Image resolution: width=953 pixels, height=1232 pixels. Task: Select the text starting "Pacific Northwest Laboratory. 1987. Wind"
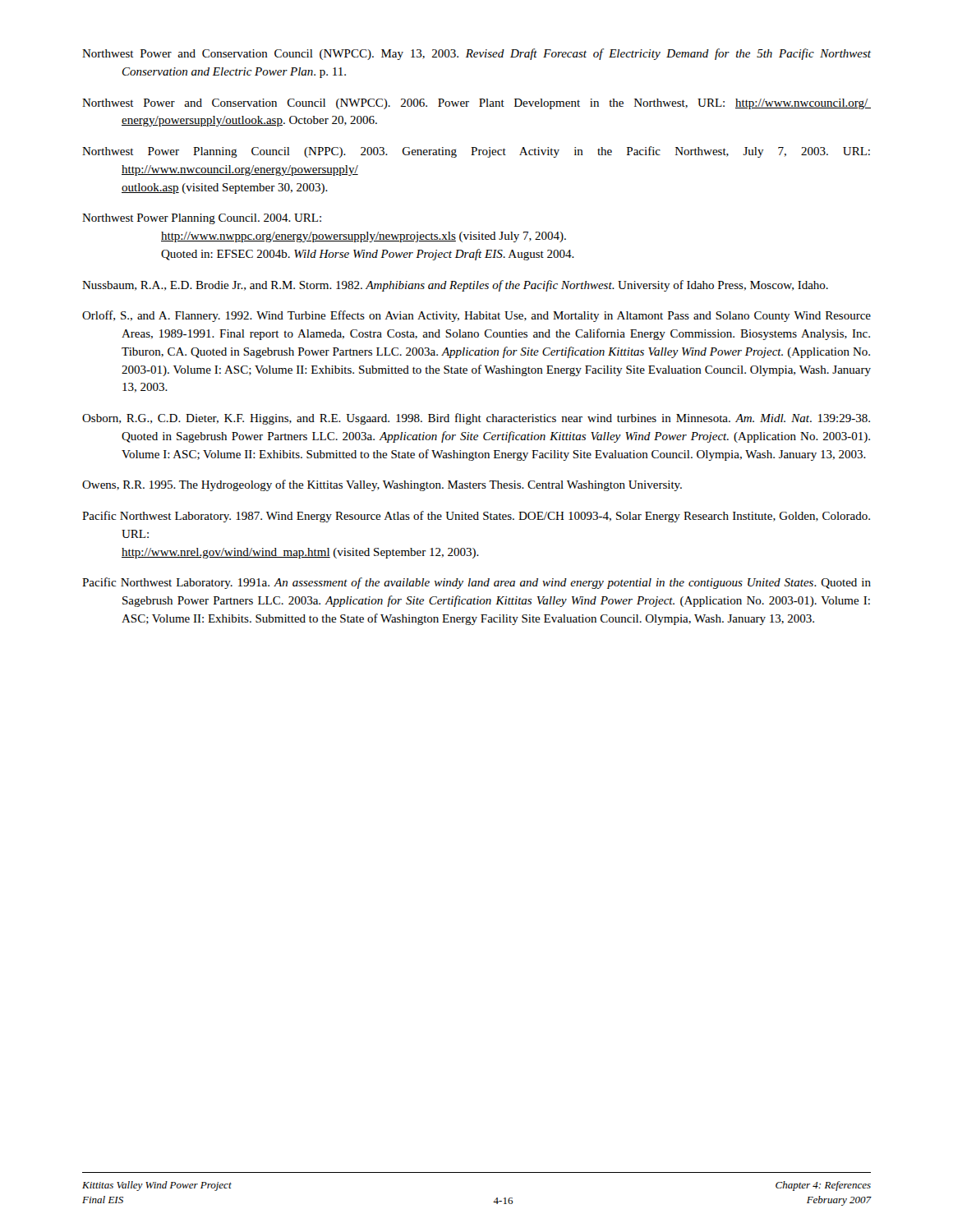click(476, 517)
